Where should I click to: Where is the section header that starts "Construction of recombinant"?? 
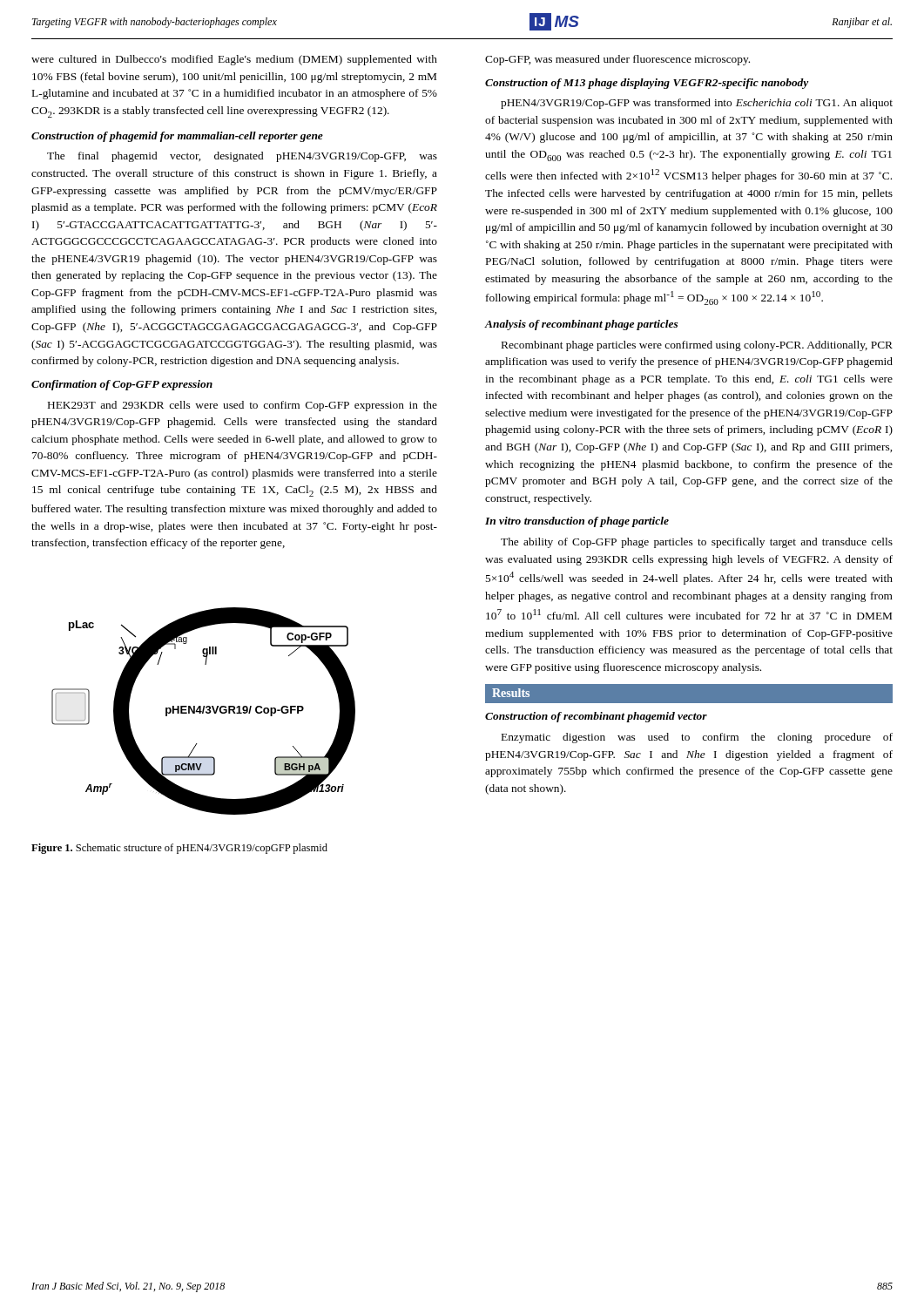pos(596,716)
